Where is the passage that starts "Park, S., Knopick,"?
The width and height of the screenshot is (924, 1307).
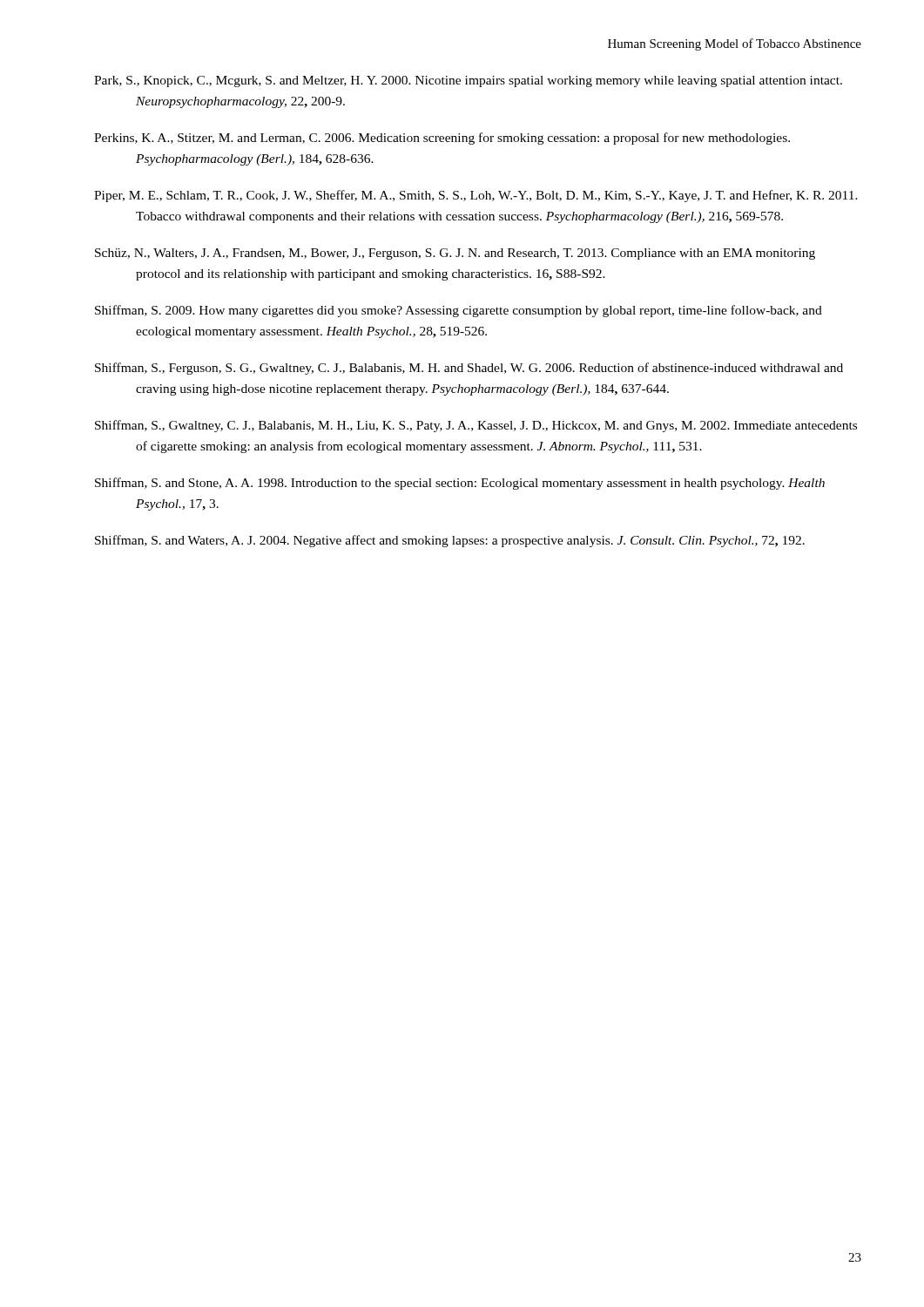[469, 90]
